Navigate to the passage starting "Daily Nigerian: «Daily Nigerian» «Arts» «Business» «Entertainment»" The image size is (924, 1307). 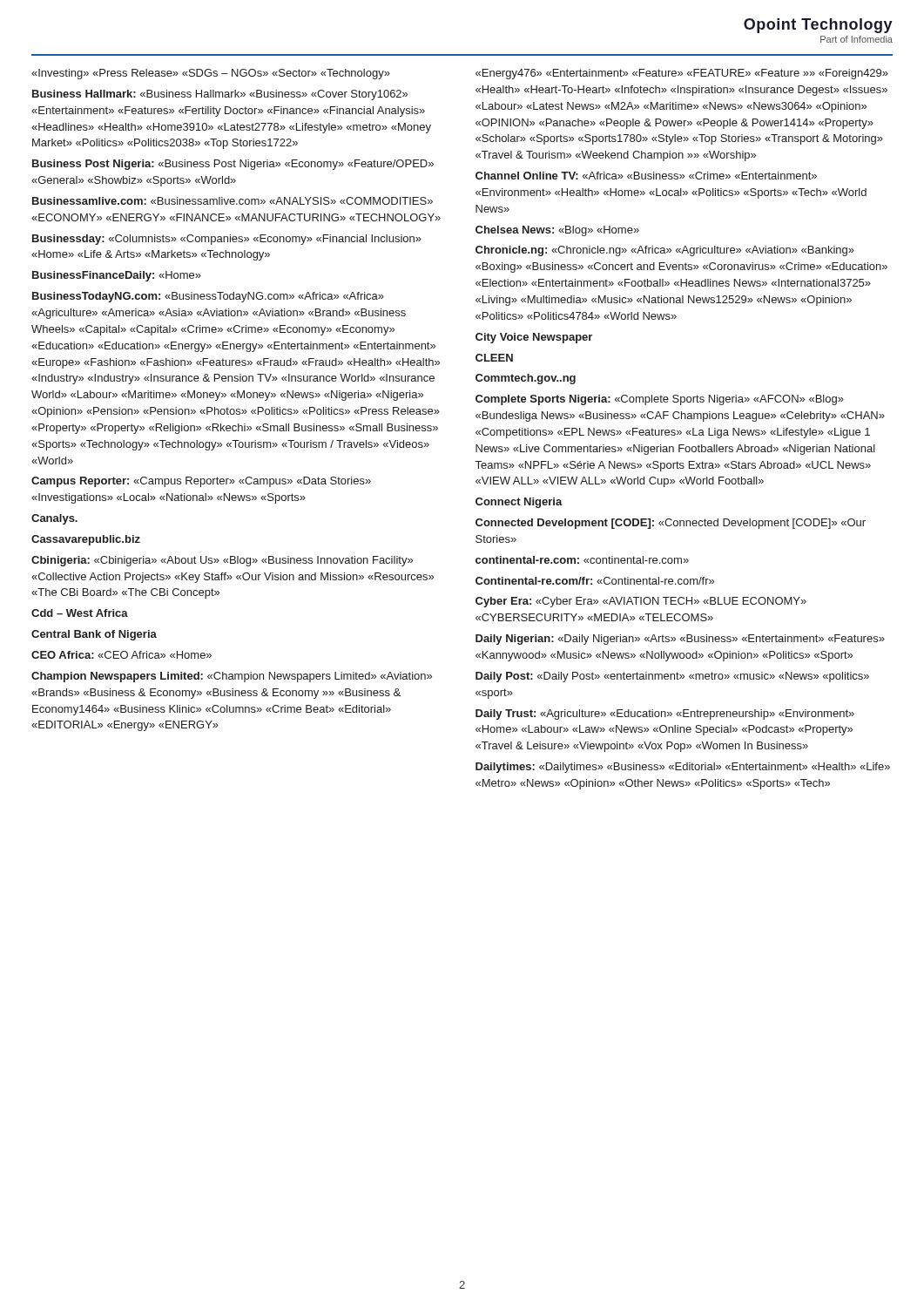680,647
